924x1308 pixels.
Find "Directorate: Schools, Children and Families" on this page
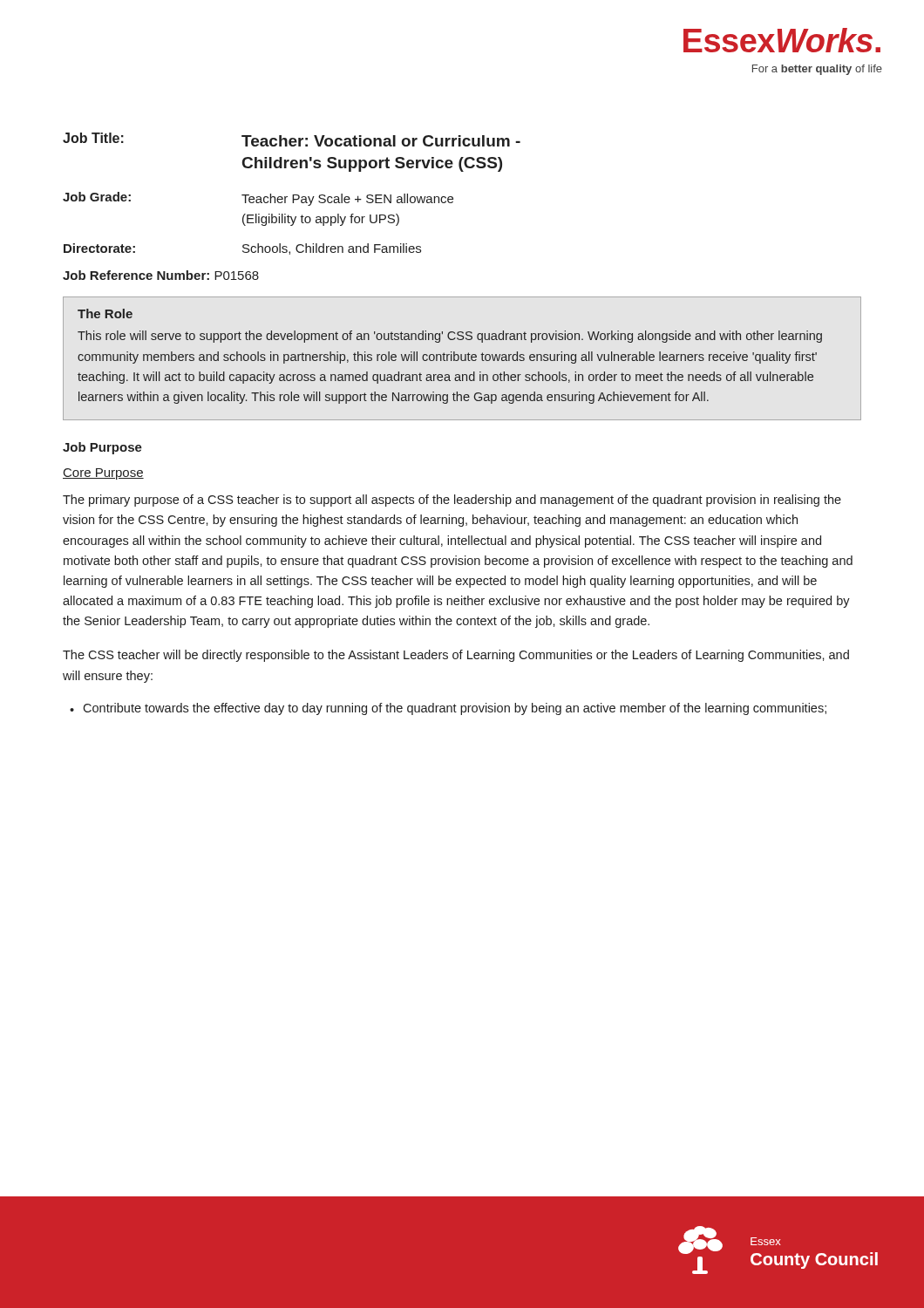pos(242,248)
